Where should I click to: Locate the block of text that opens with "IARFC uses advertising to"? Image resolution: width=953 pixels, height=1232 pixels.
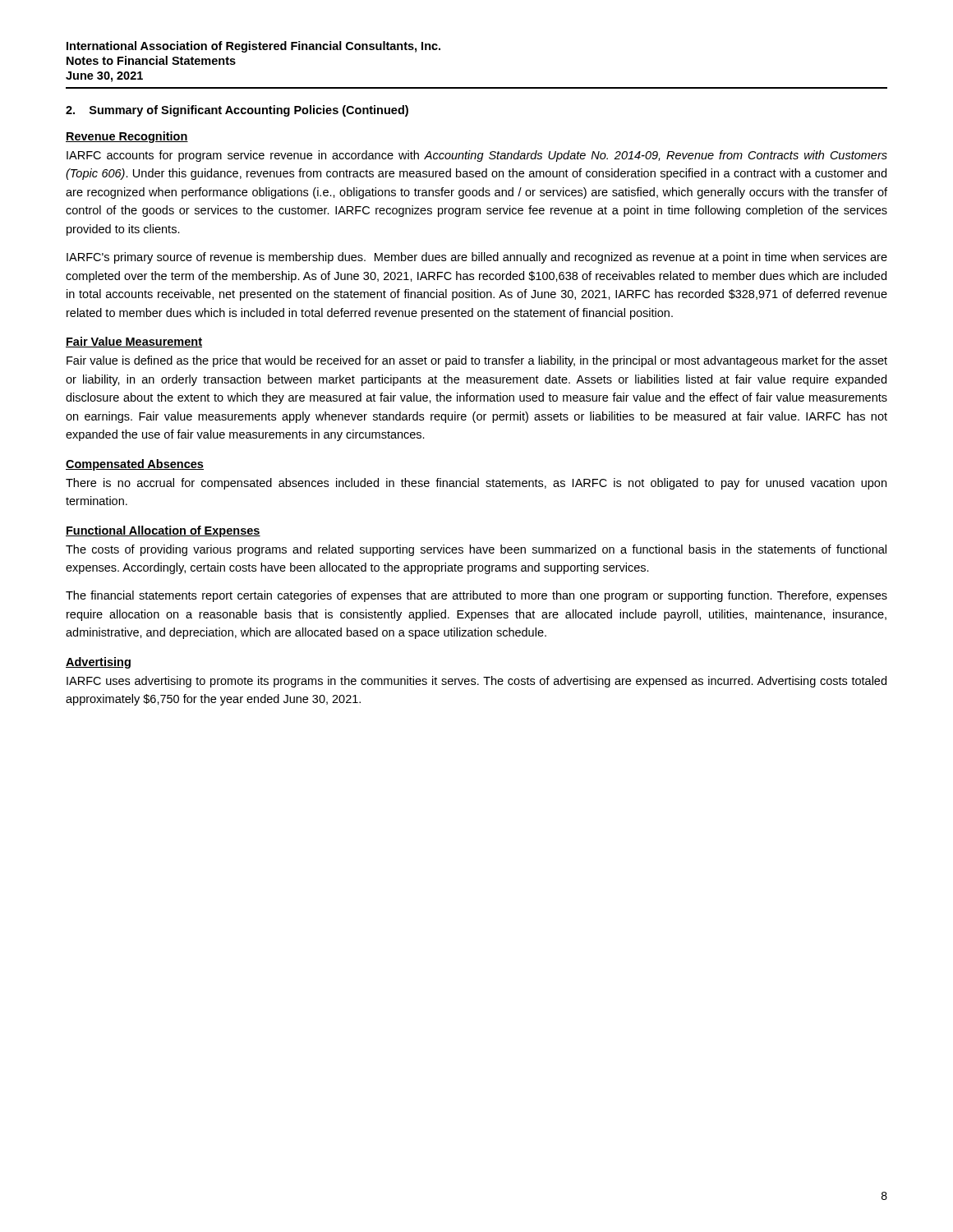476,690
